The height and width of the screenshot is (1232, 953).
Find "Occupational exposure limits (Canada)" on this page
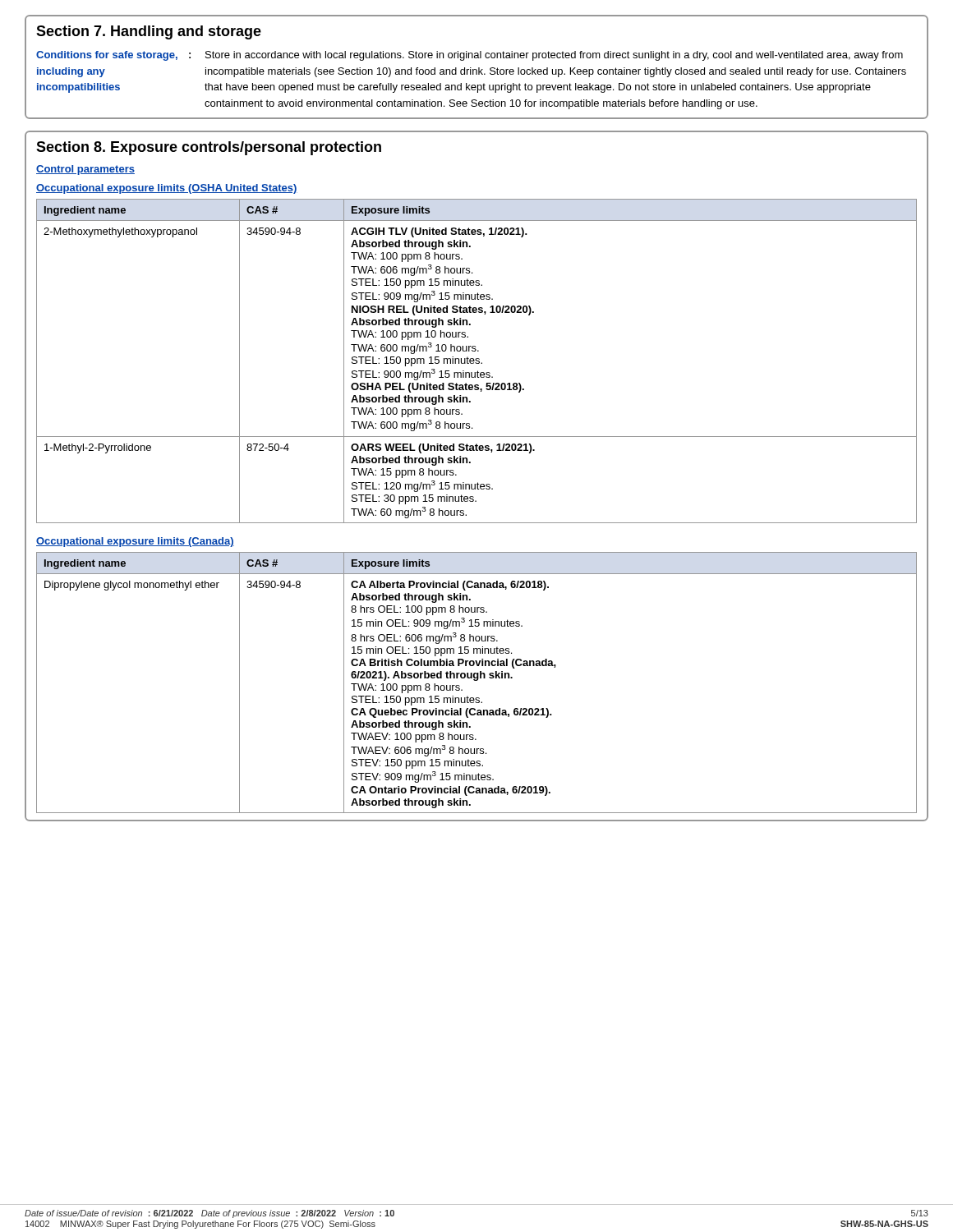pos(135,541)
